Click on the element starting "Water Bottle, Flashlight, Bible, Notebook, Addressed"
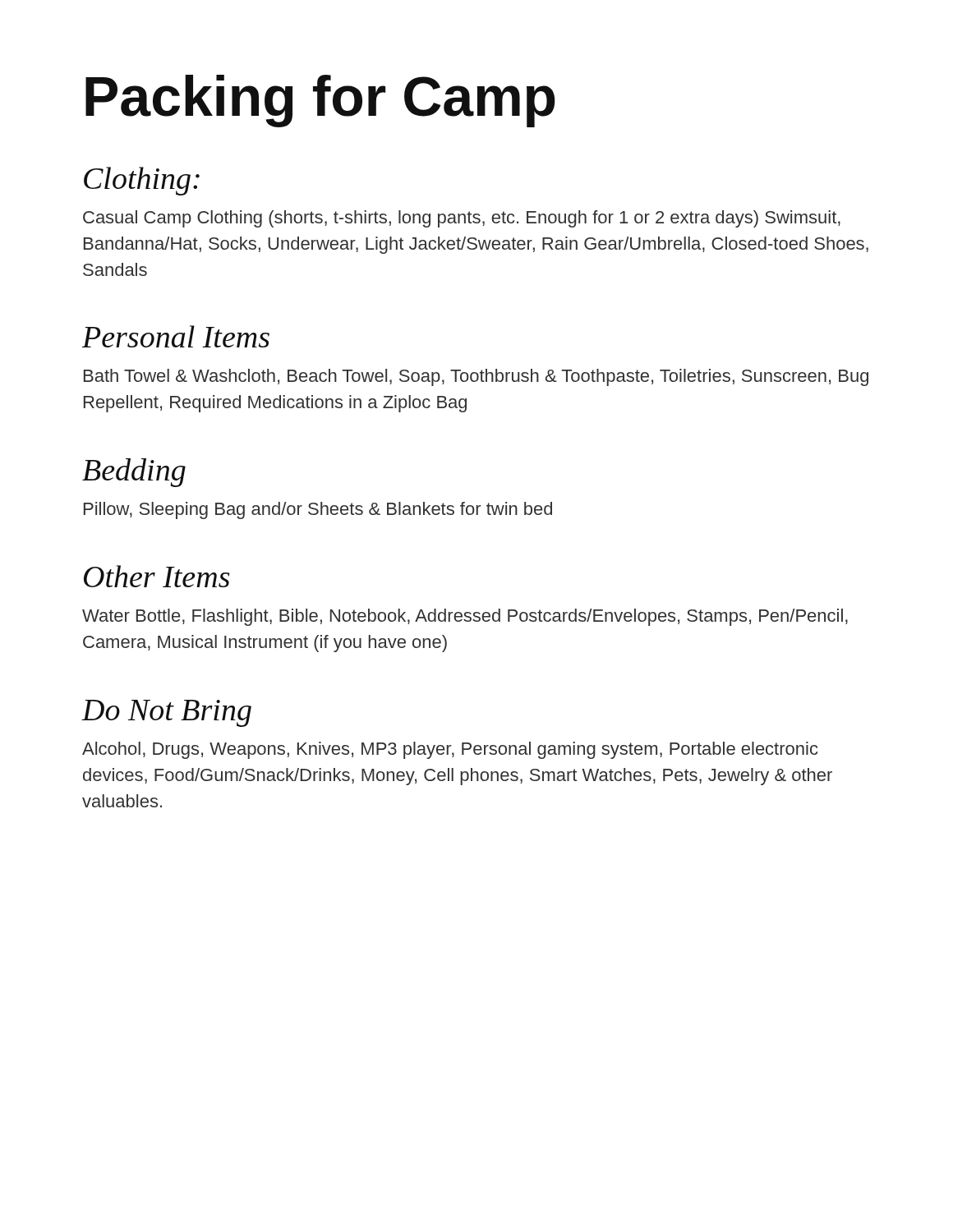The height and width of the screenshot is (1232, 953). (476, 629)
